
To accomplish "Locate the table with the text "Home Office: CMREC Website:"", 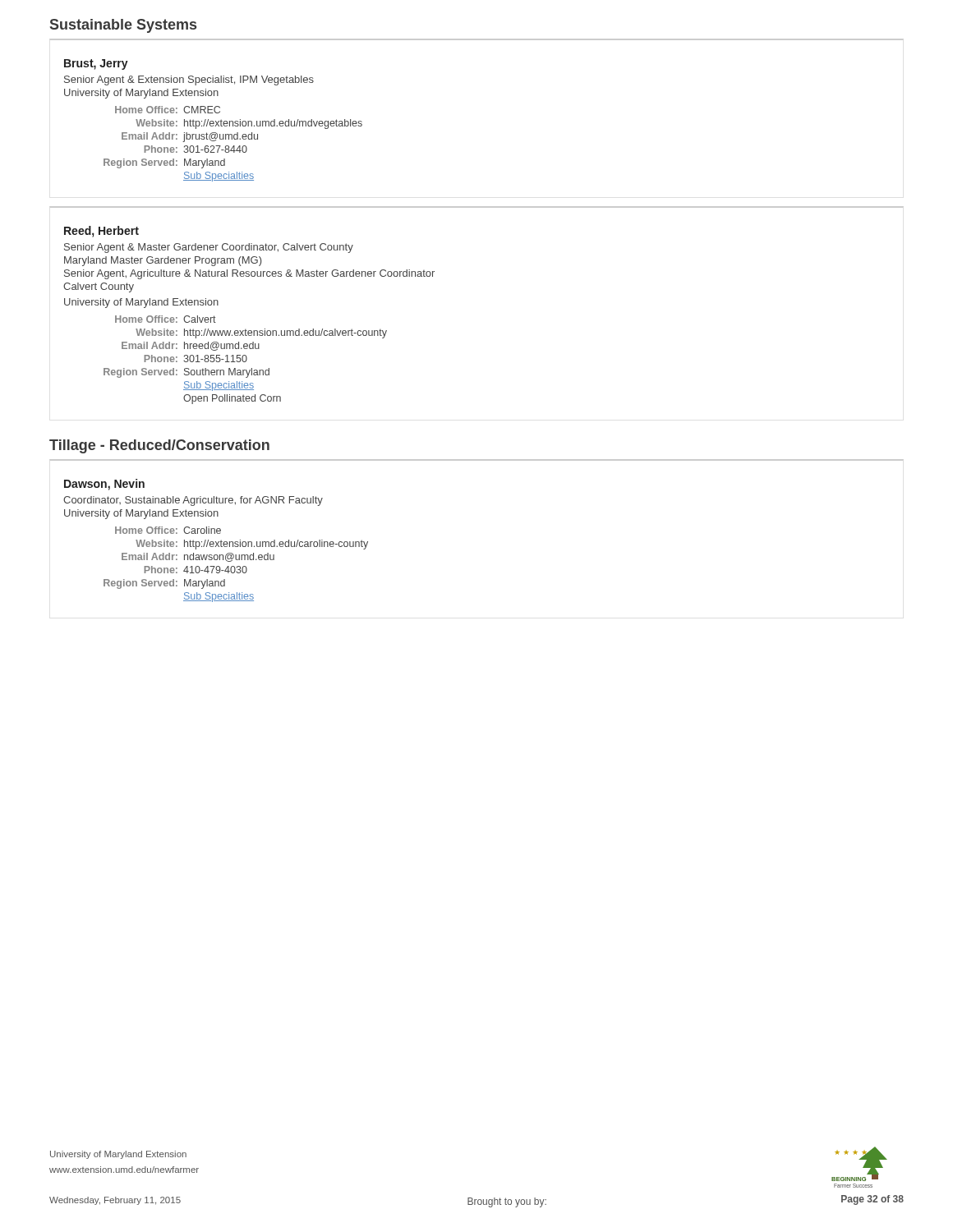I will pos(228,143).
